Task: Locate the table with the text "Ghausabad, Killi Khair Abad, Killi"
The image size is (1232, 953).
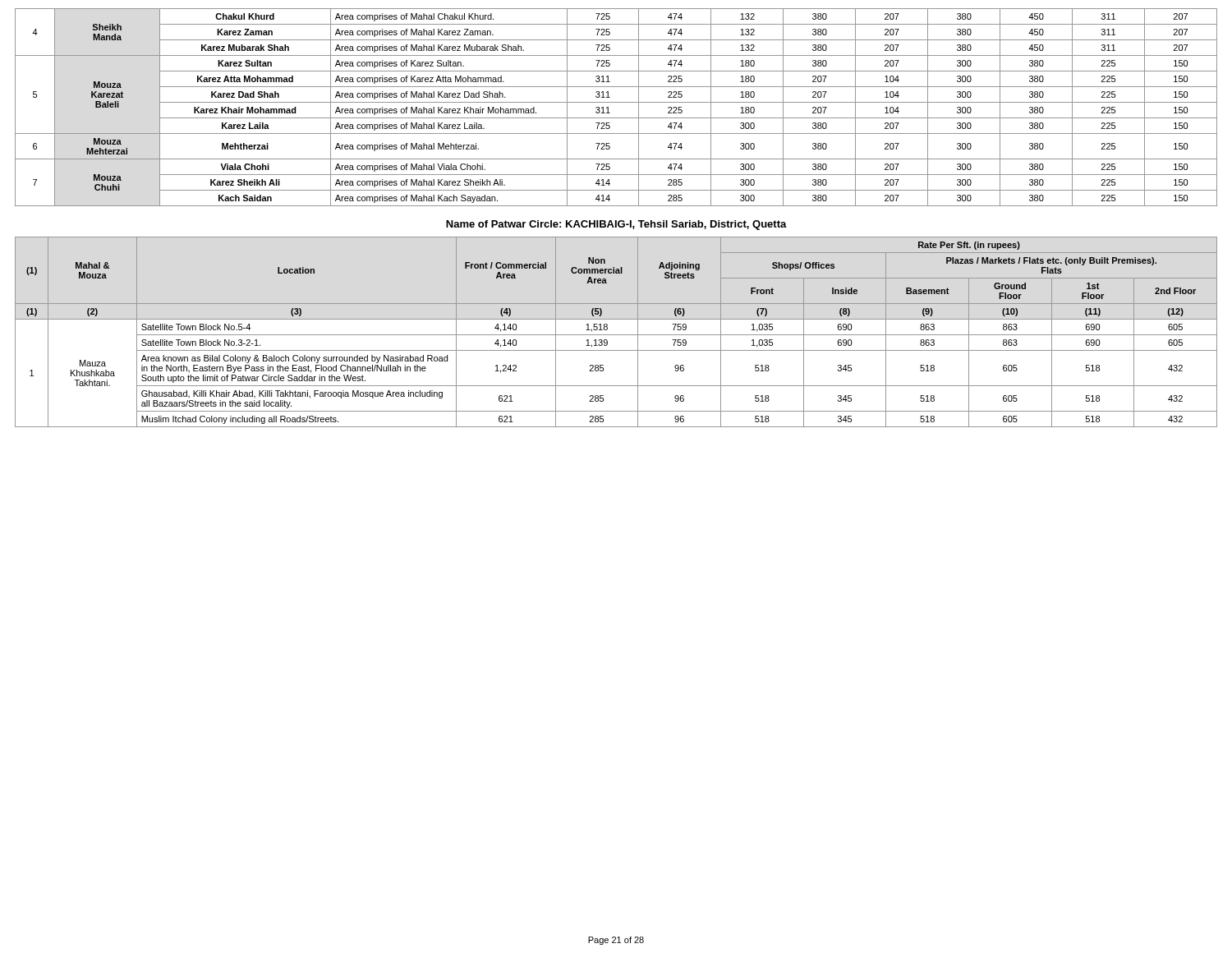Action: [x=616, y=332]
